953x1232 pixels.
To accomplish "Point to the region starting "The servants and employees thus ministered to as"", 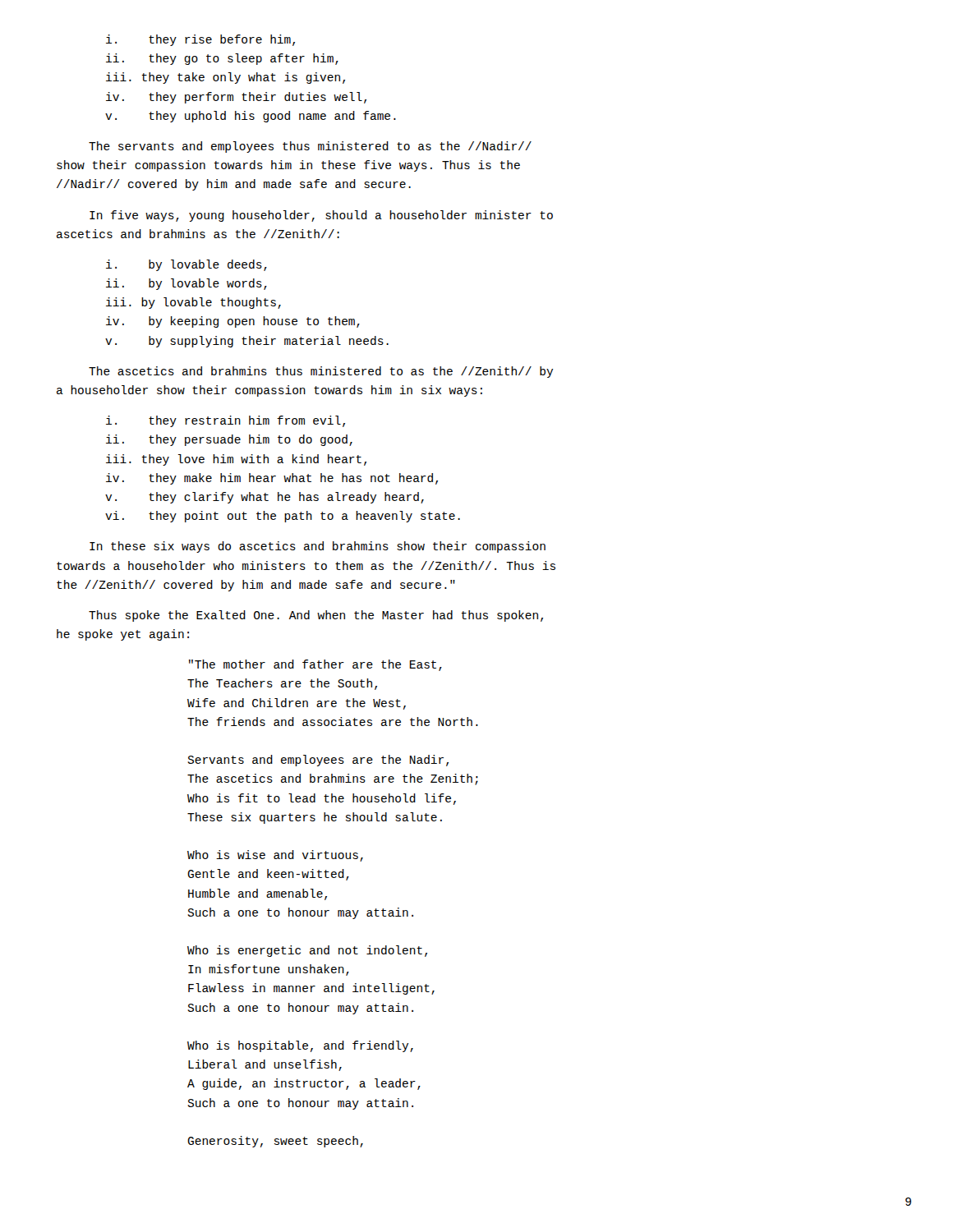I will pyautogui.click(x=294, y=166).
